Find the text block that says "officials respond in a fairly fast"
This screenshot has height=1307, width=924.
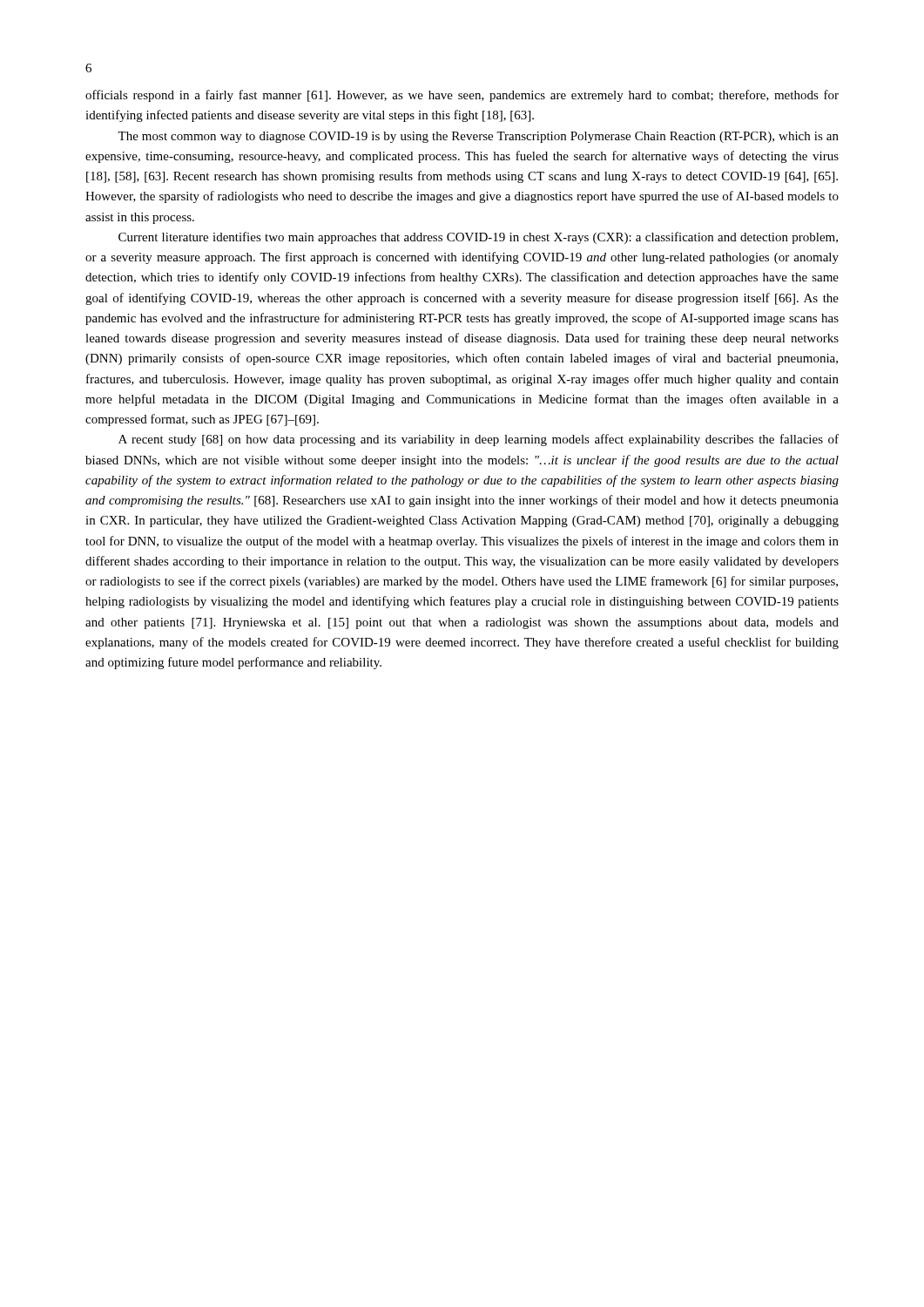(462, 379)
